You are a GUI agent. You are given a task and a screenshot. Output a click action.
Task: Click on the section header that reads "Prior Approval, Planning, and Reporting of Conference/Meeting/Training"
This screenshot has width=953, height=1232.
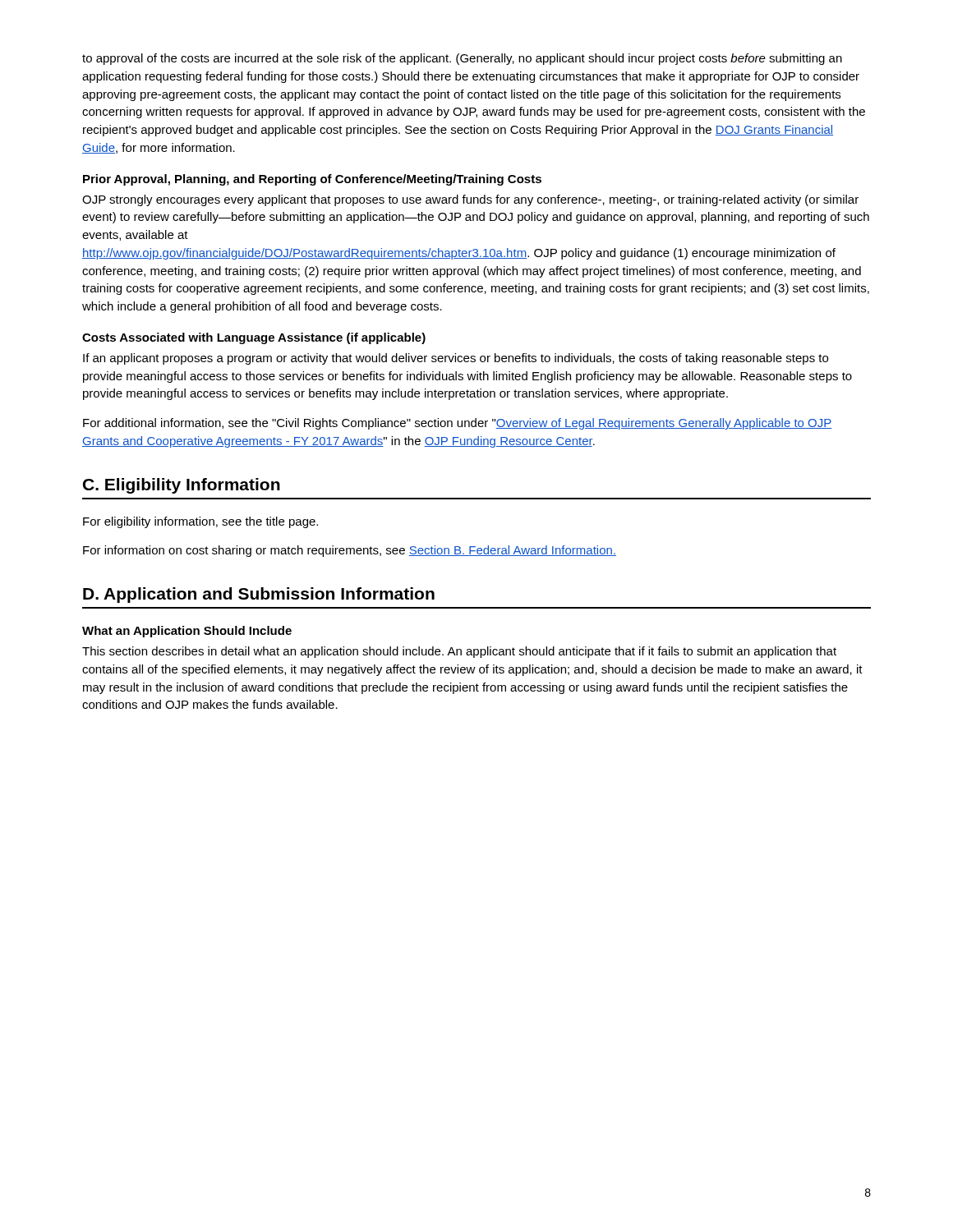(x=312, y=178)
